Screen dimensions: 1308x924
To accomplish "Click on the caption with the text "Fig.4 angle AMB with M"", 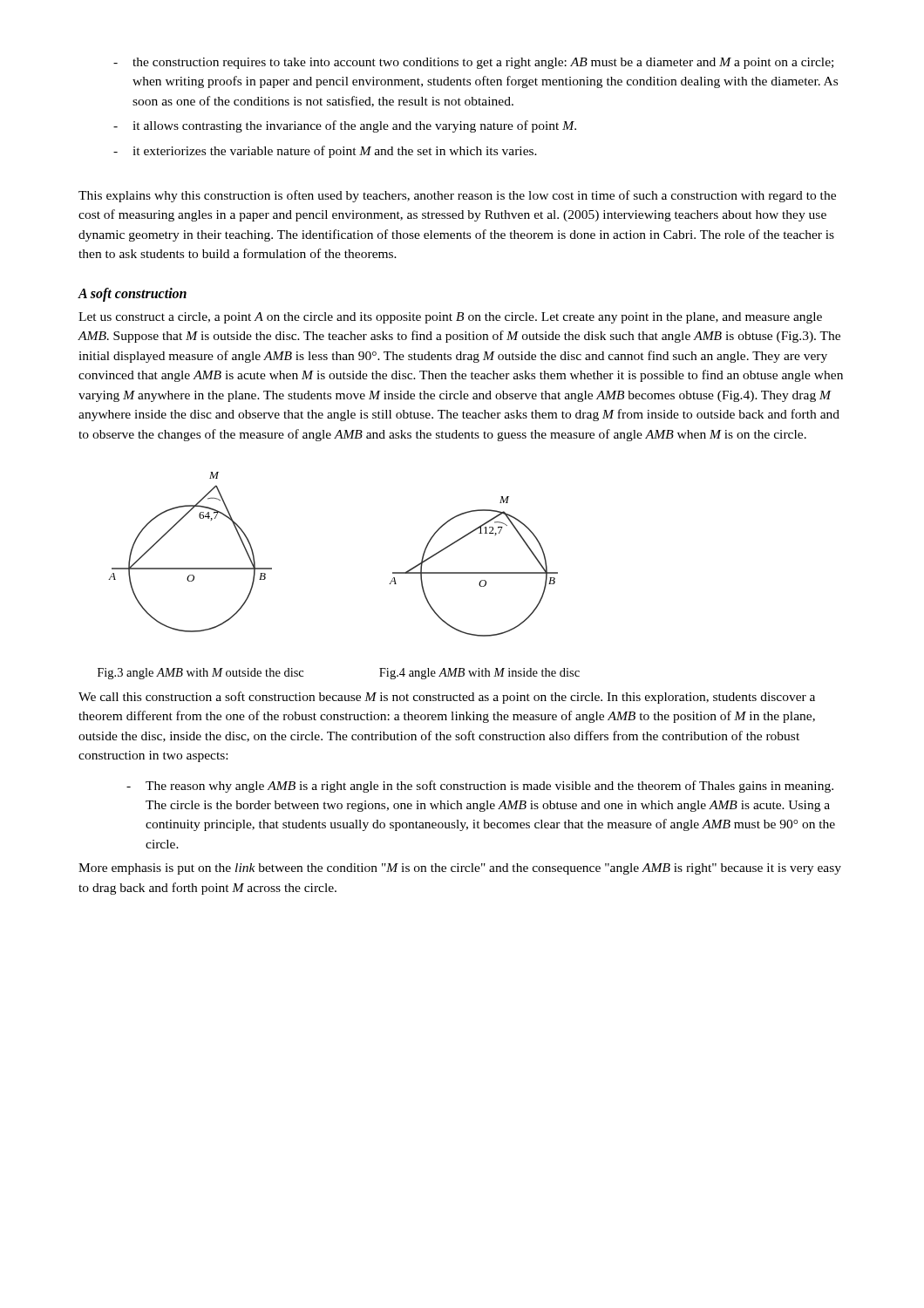I will coord(479,672).
